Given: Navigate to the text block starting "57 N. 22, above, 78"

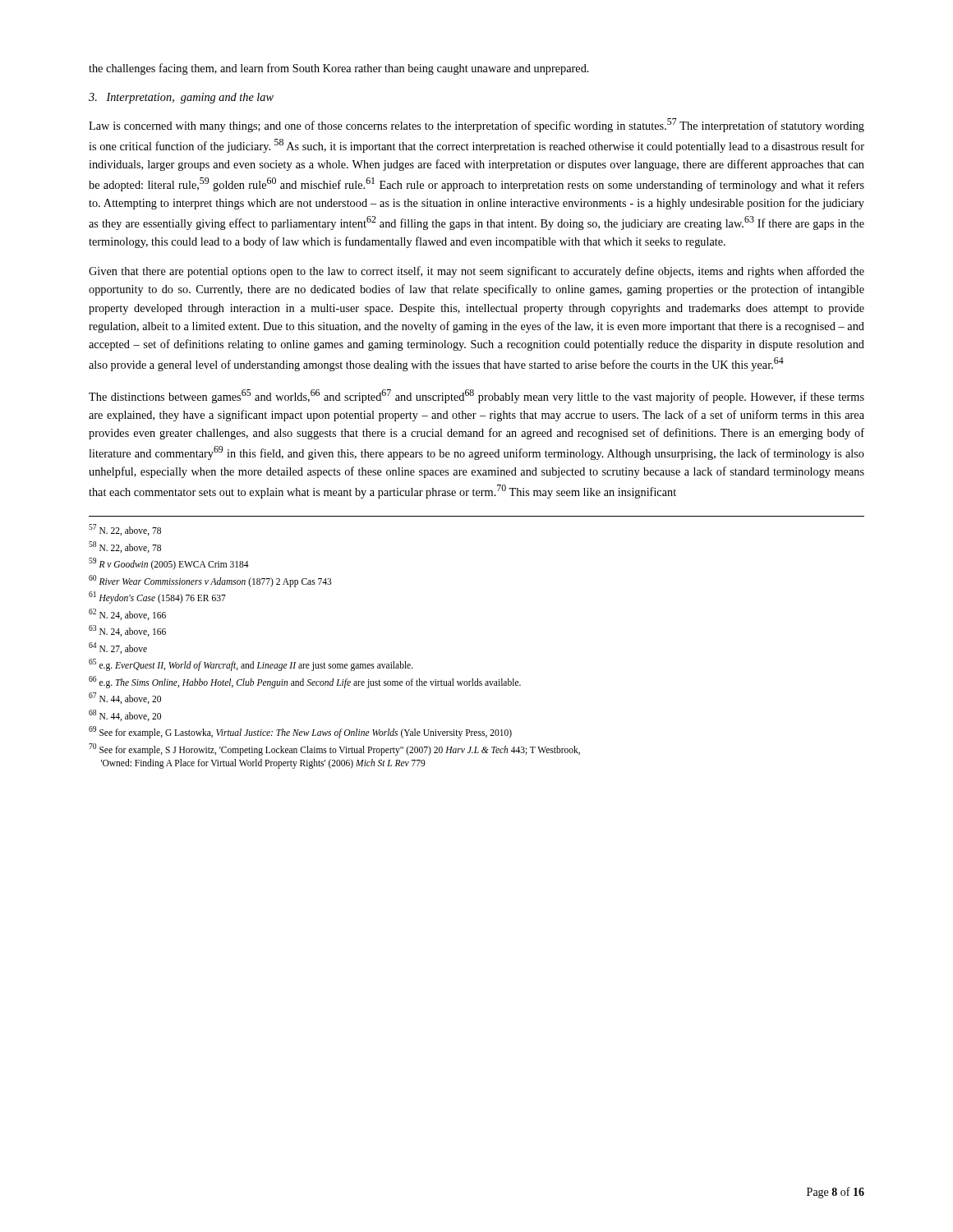Looking at the screenshot, I should [125, 529].
